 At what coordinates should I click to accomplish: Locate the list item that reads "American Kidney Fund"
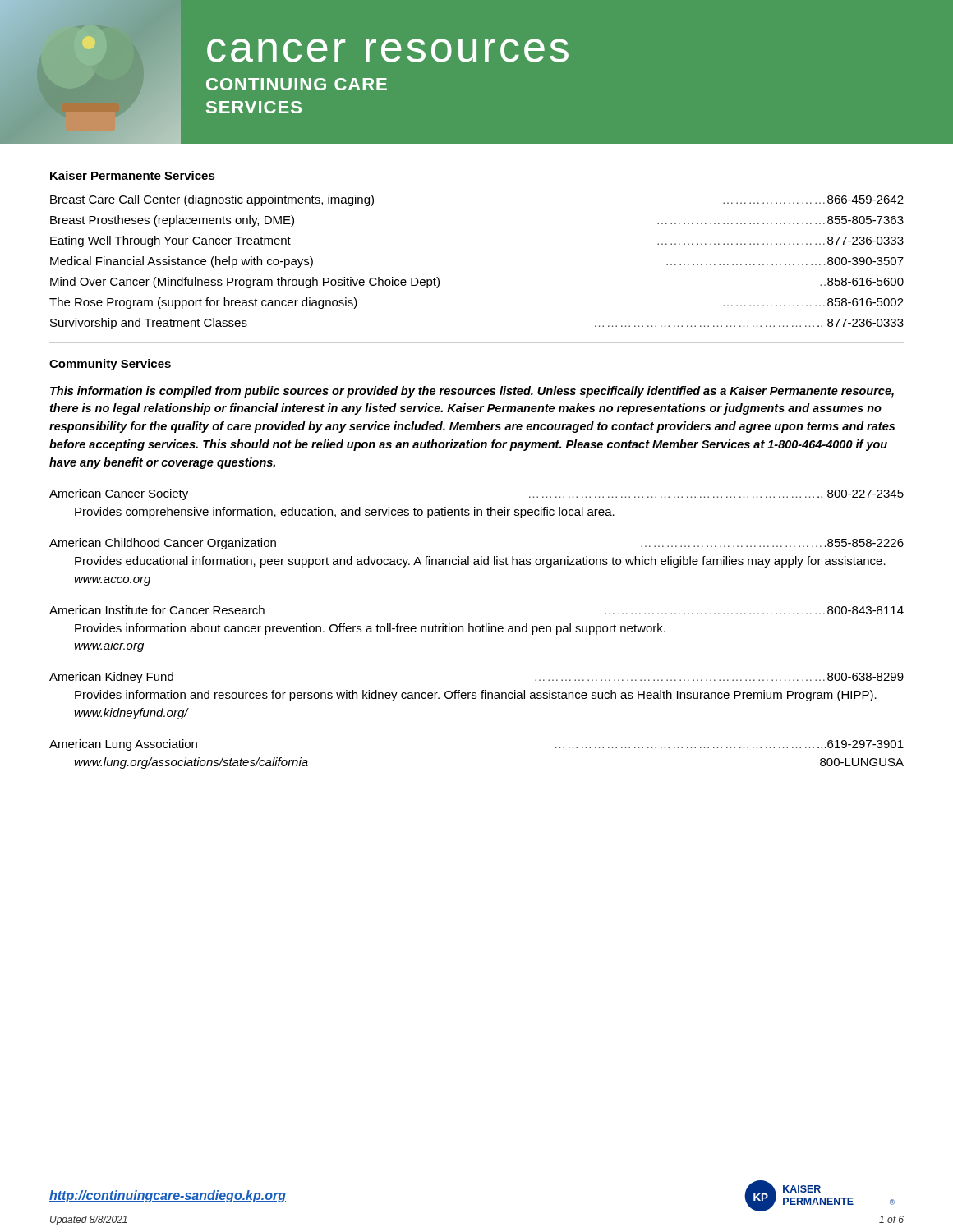point(476,695)
